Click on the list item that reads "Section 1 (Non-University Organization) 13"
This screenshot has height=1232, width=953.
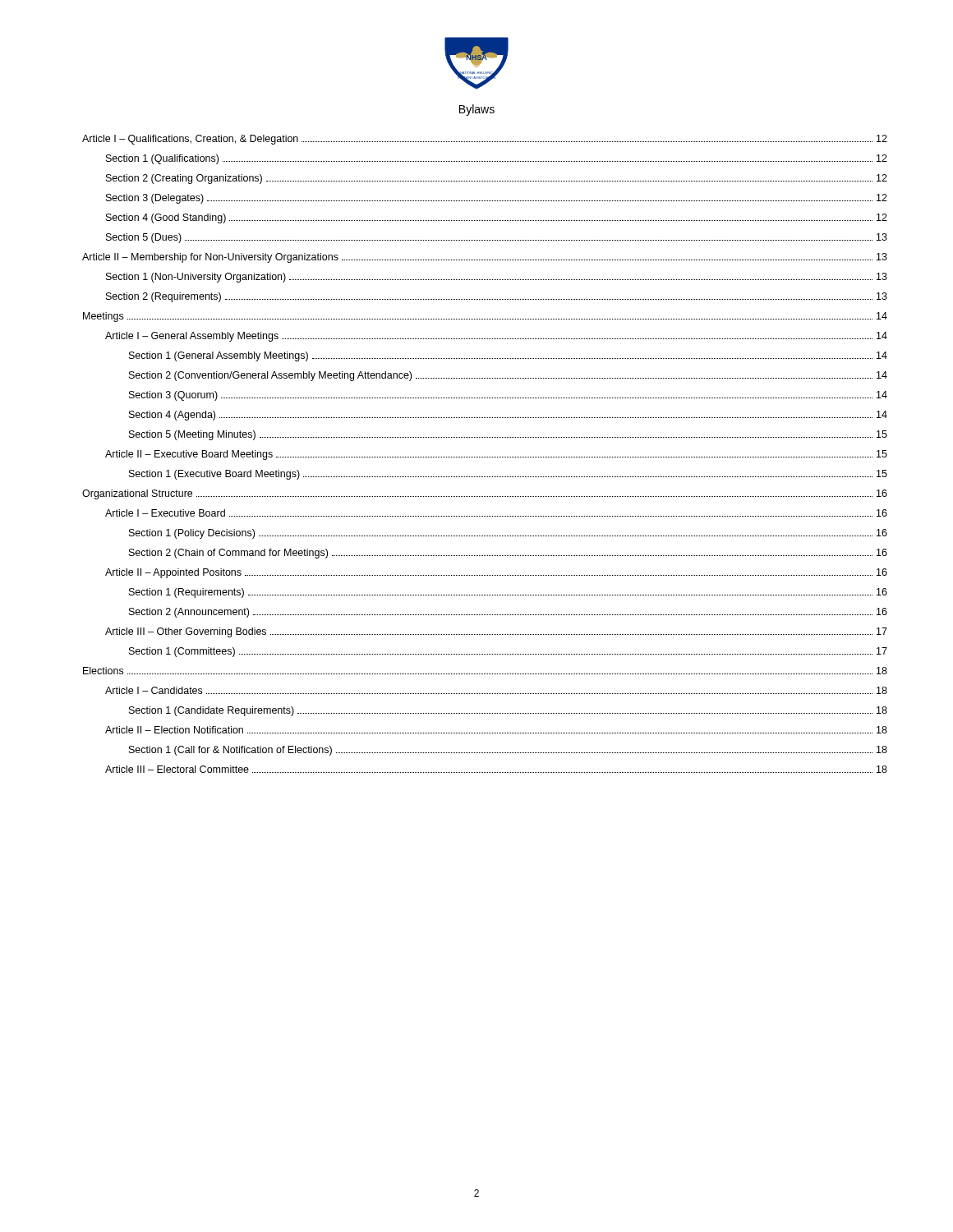(x=496, y=277)
